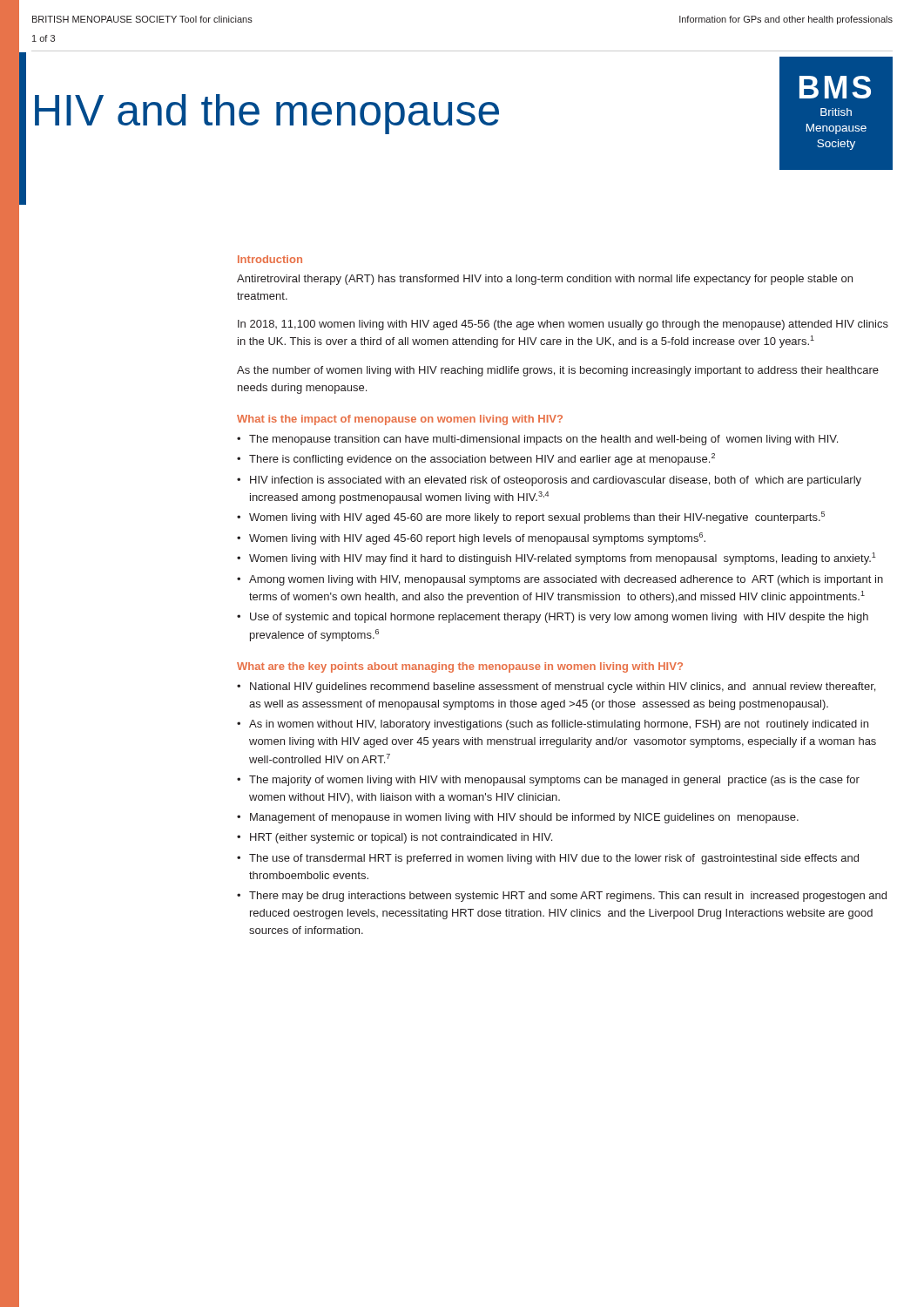
Task: Click on the text starting "• Management of menopause in"
Action: pos(518,818)
